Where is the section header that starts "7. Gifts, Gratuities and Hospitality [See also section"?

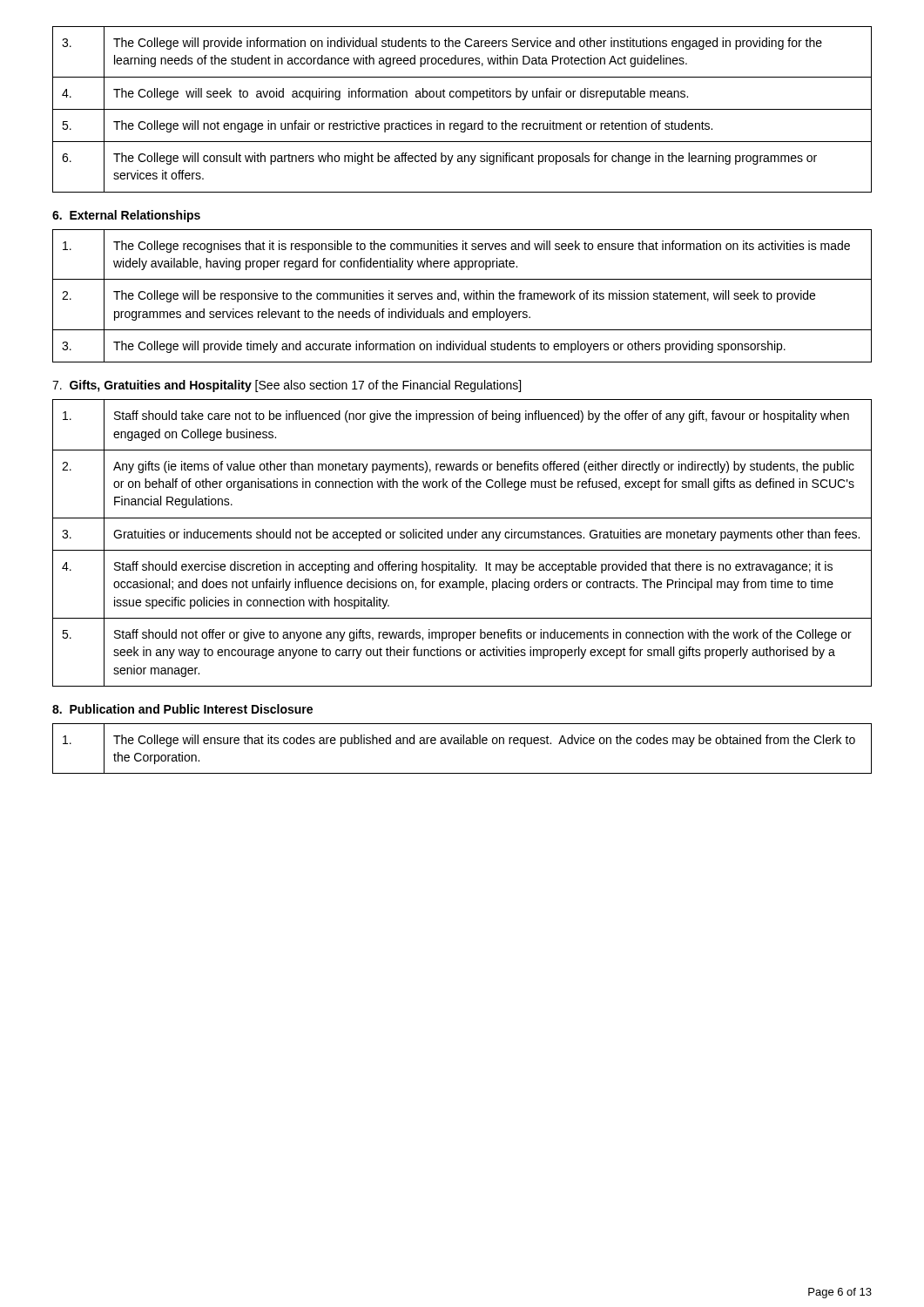pos(287,385)
